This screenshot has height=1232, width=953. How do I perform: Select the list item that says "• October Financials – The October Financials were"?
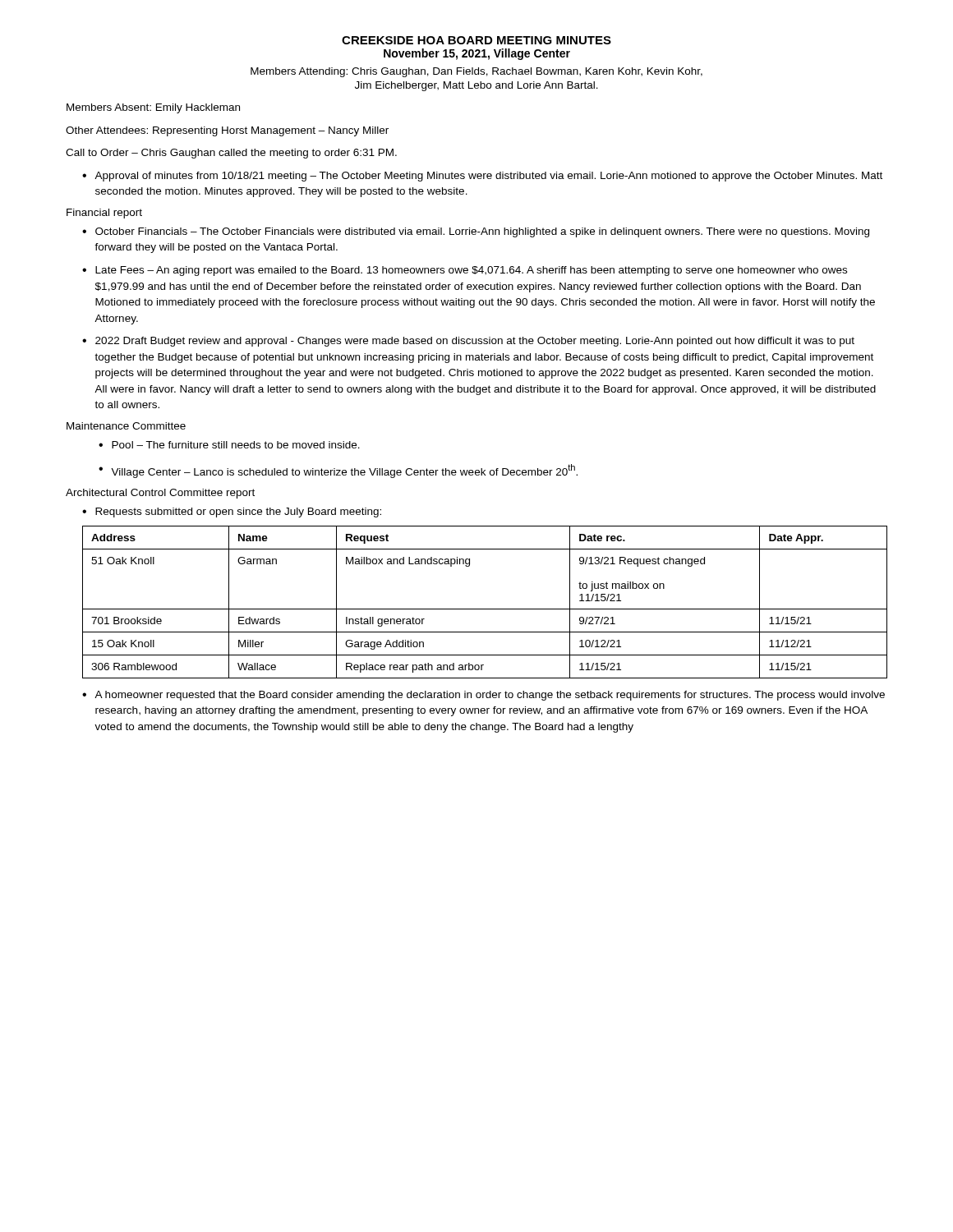click(x=485, y=239)
